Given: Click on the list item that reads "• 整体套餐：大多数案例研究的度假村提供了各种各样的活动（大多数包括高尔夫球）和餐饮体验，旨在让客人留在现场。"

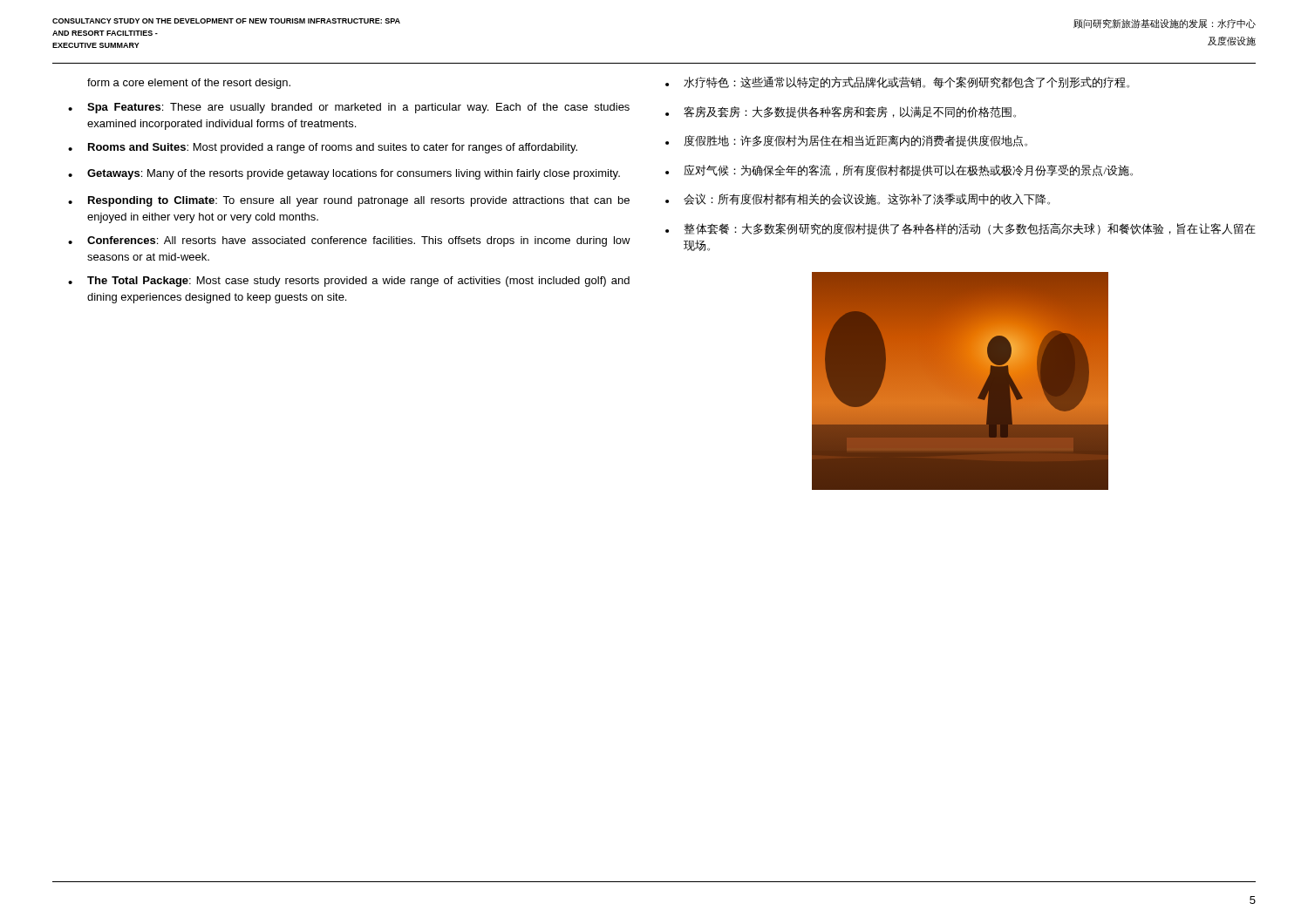Looking at the screenshot, I should (960, 237).
